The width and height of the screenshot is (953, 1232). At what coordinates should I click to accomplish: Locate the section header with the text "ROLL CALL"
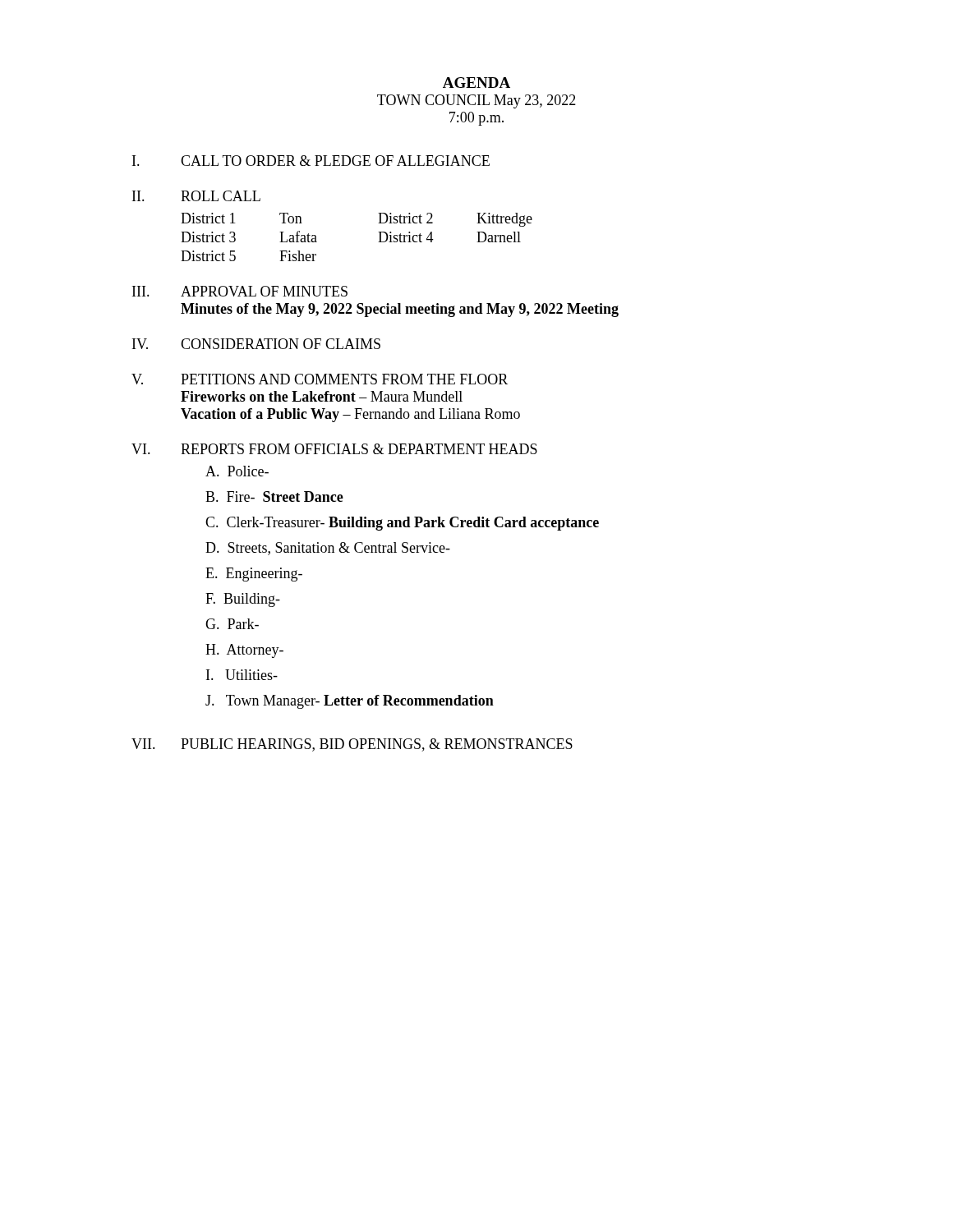221,196
